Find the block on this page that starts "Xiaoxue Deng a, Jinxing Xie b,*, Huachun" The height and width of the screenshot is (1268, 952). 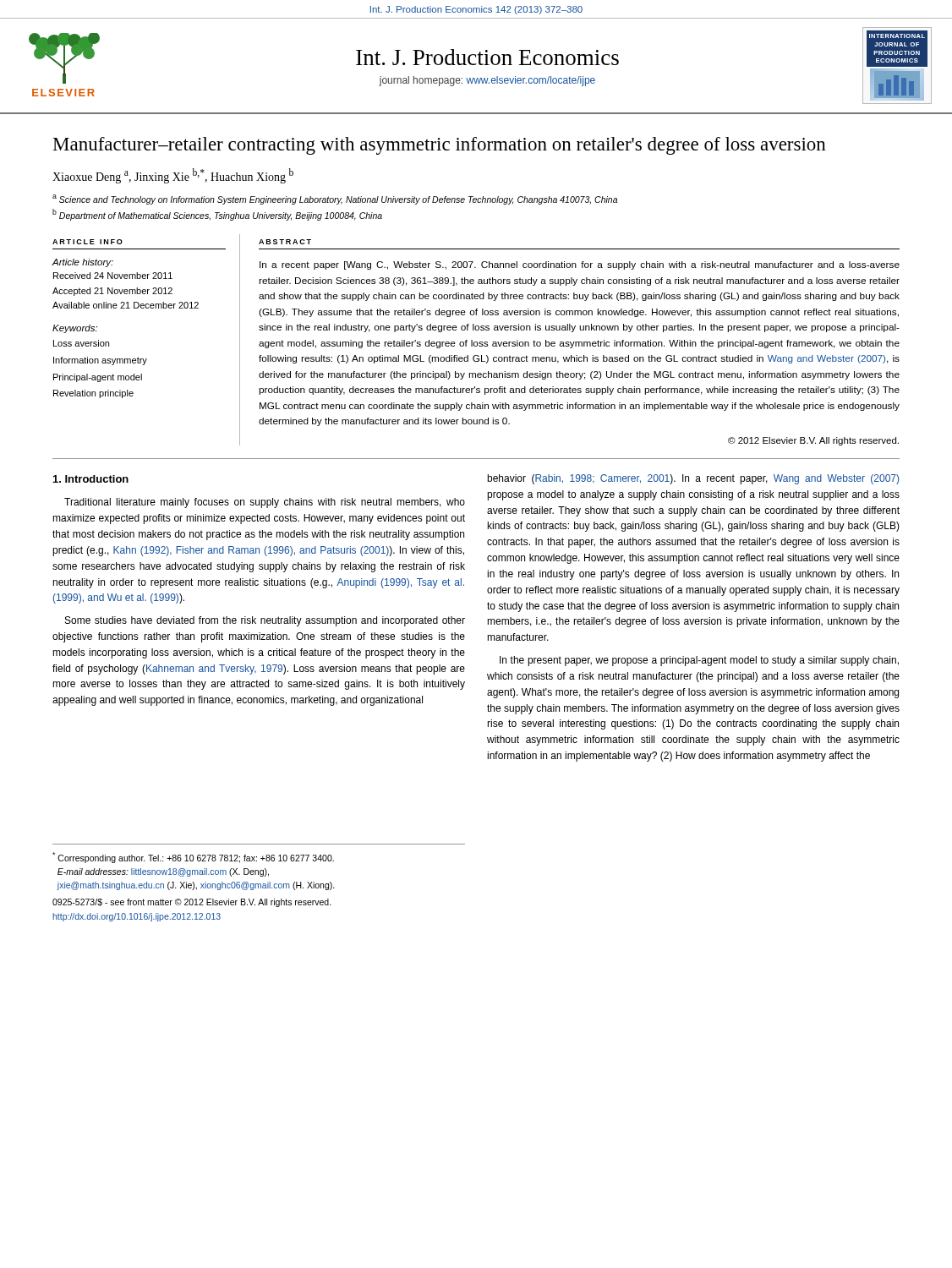click(x=173, y=175)
